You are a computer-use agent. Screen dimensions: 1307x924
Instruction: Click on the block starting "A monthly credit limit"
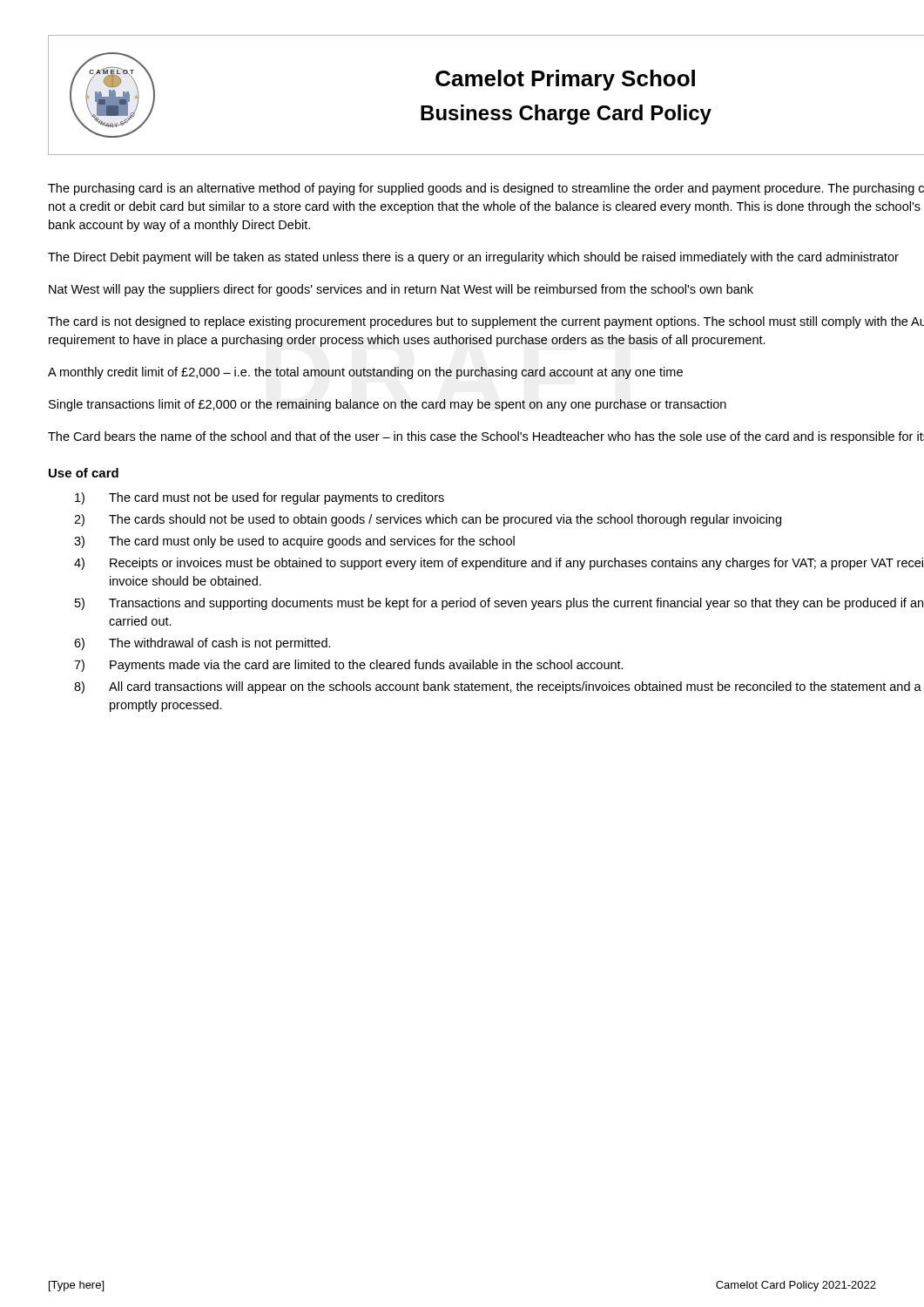pyautogui.click(x=366, y=372)
